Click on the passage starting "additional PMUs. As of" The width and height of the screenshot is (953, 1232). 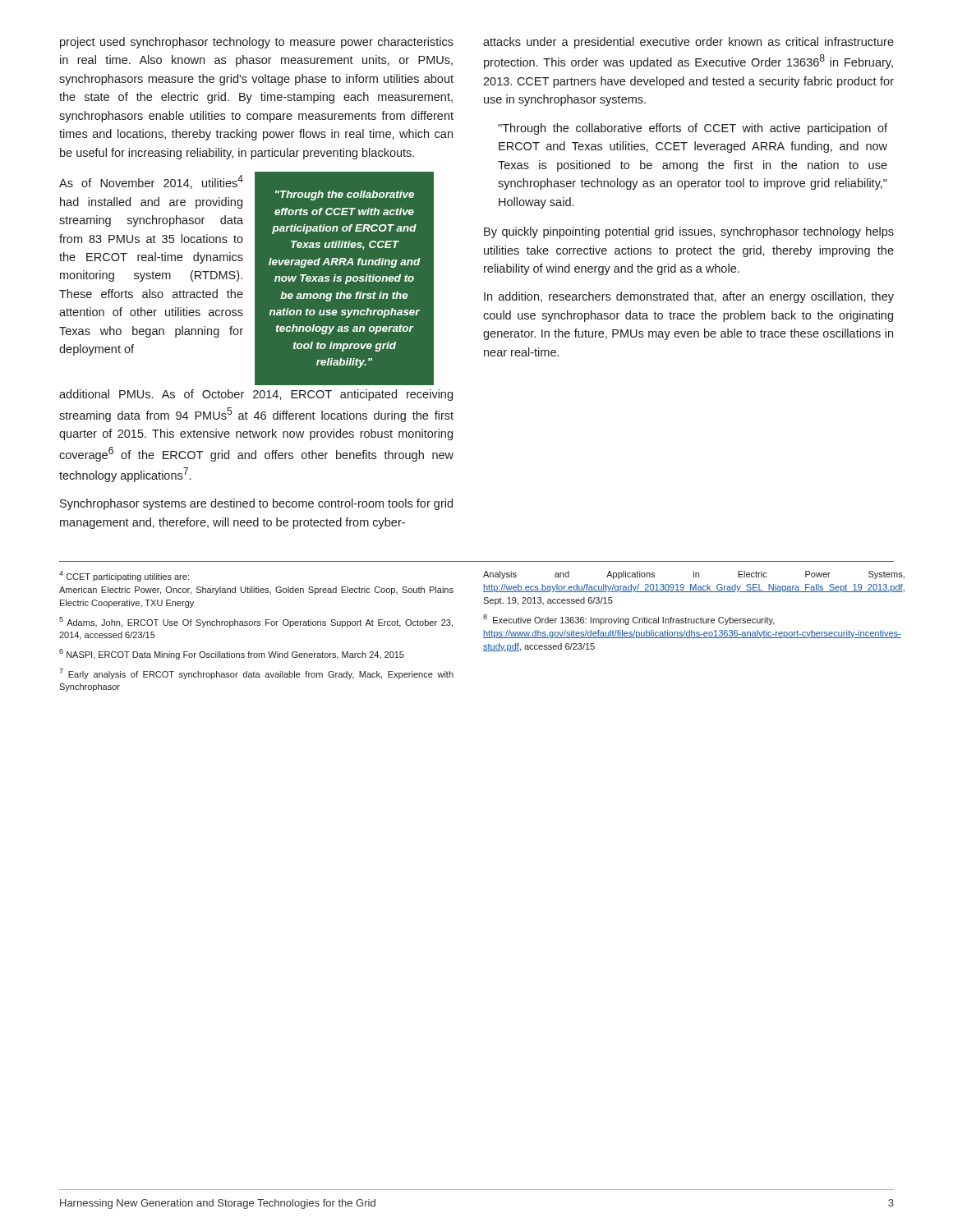click(x=256, y=458)
